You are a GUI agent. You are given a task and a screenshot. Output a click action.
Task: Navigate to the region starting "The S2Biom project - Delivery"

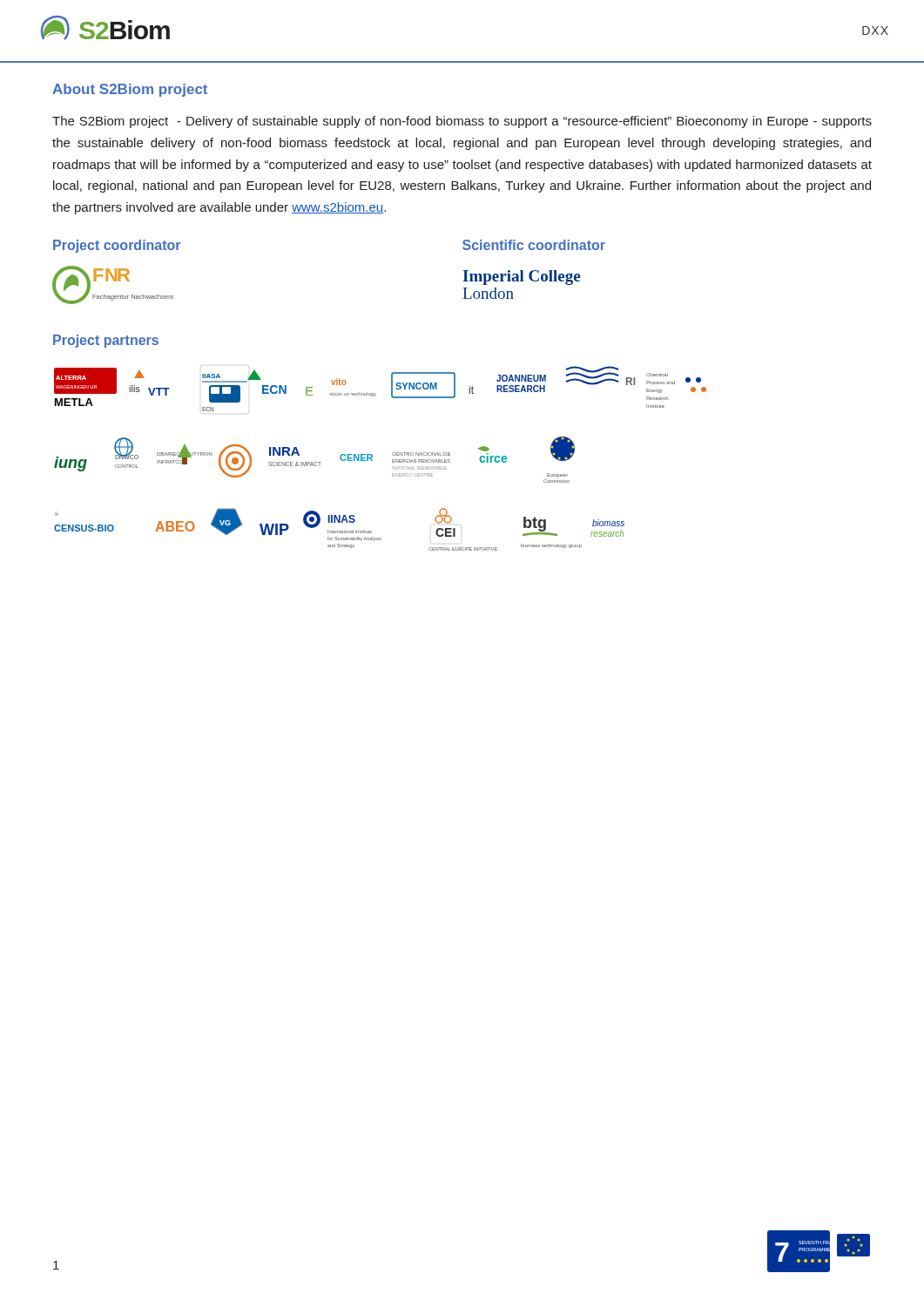pos(462,164)
